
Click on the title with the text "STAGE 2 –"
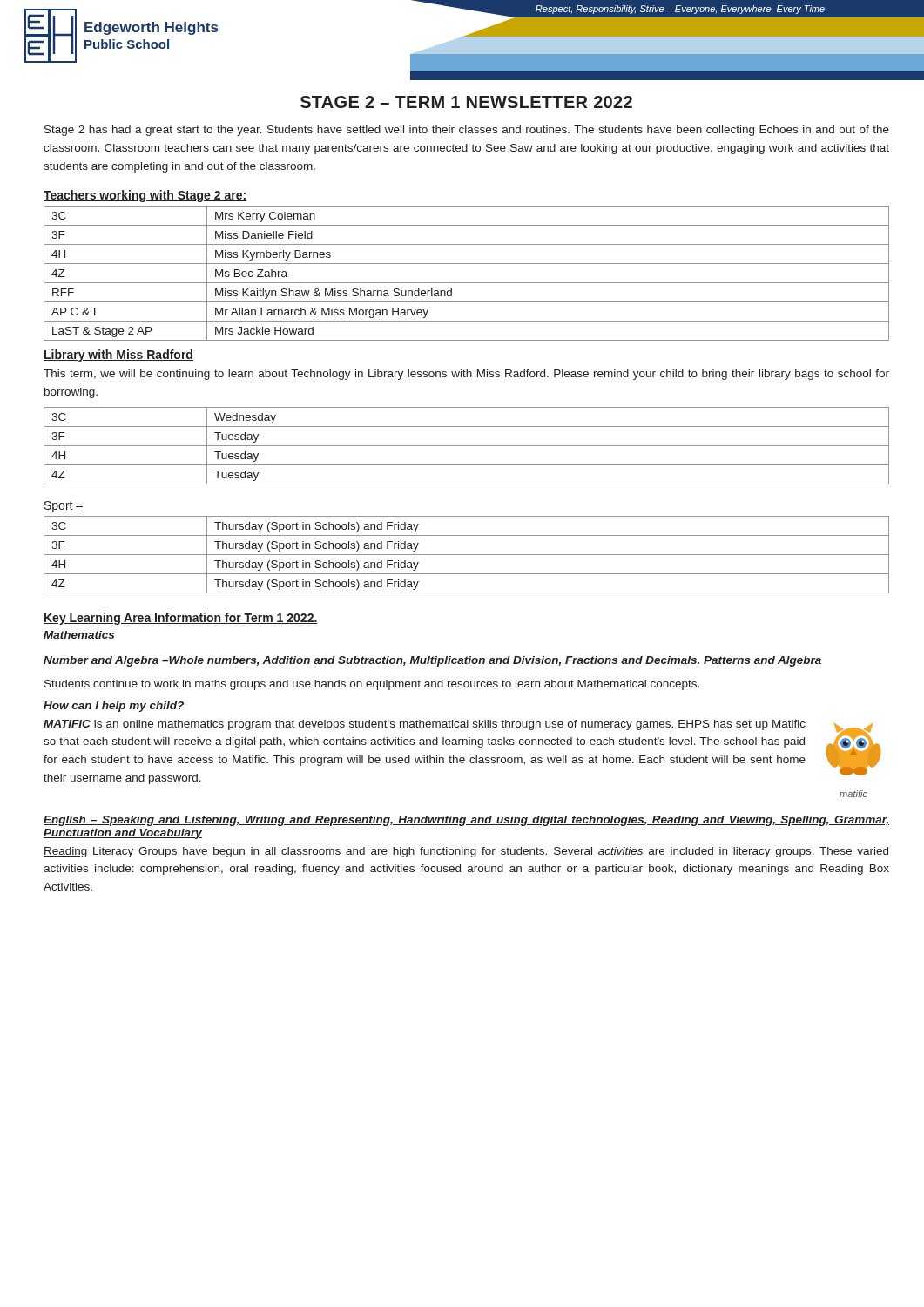pyautogui.click(x=466, y=102)
